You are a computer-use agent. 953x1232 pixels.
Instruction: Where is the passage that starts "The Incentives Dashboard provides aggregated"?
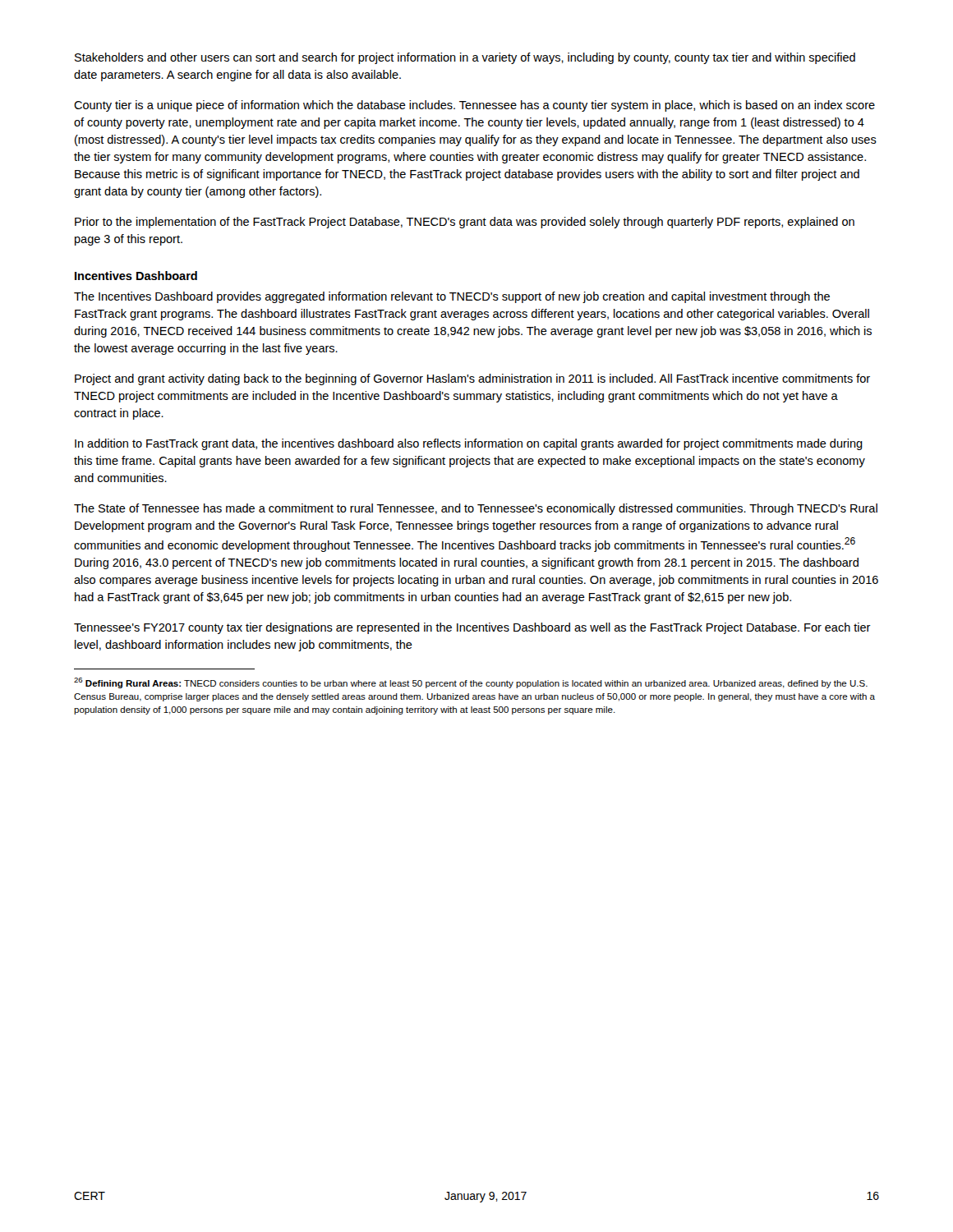click(473, 322)
